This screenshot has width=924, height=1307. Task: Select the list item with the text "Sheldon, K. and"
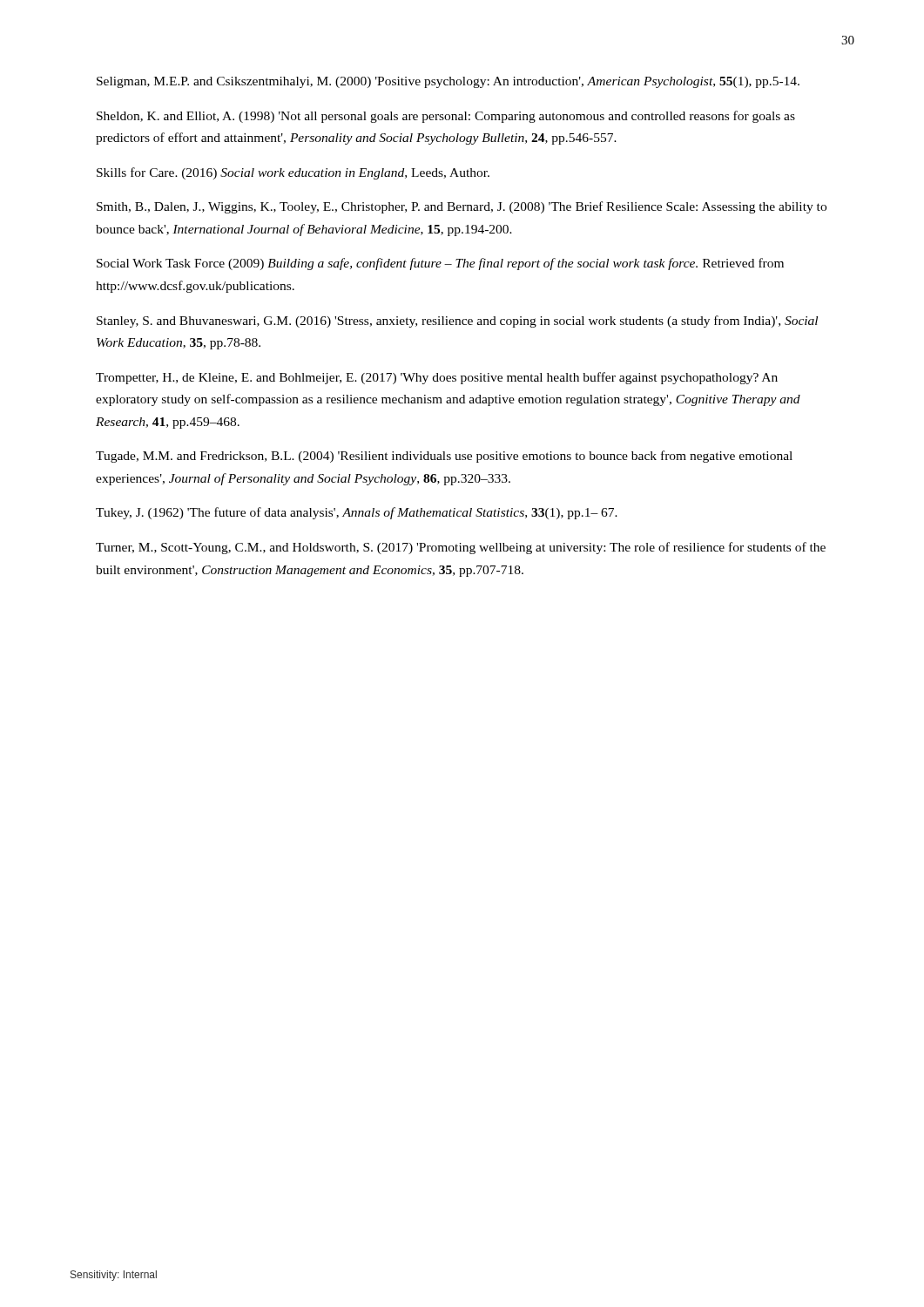pyautogui.click(x=446, y=126)
